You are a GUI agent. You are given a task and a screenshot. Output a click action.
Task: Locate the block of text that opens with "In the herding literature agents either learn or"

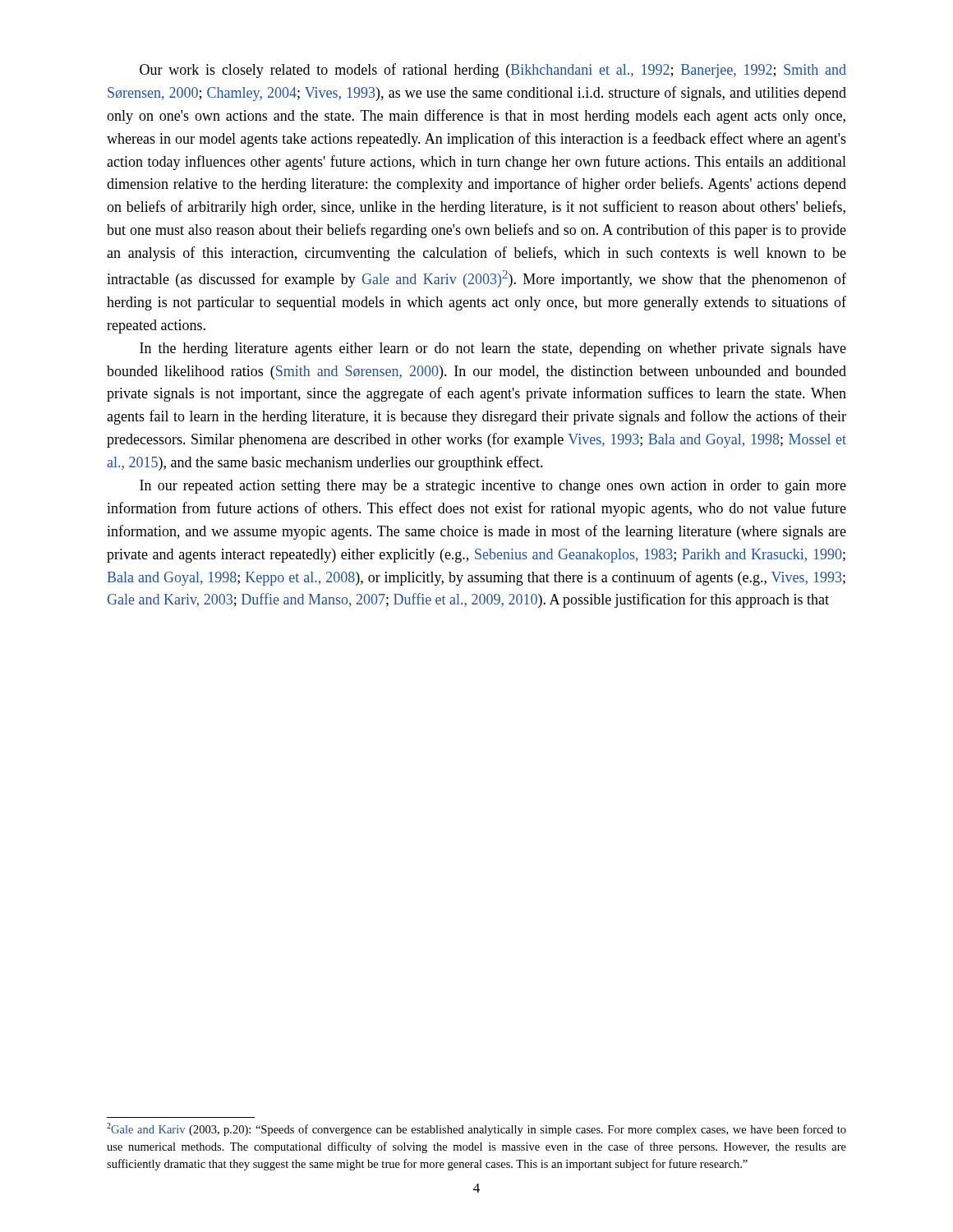(x=476, y=406)
